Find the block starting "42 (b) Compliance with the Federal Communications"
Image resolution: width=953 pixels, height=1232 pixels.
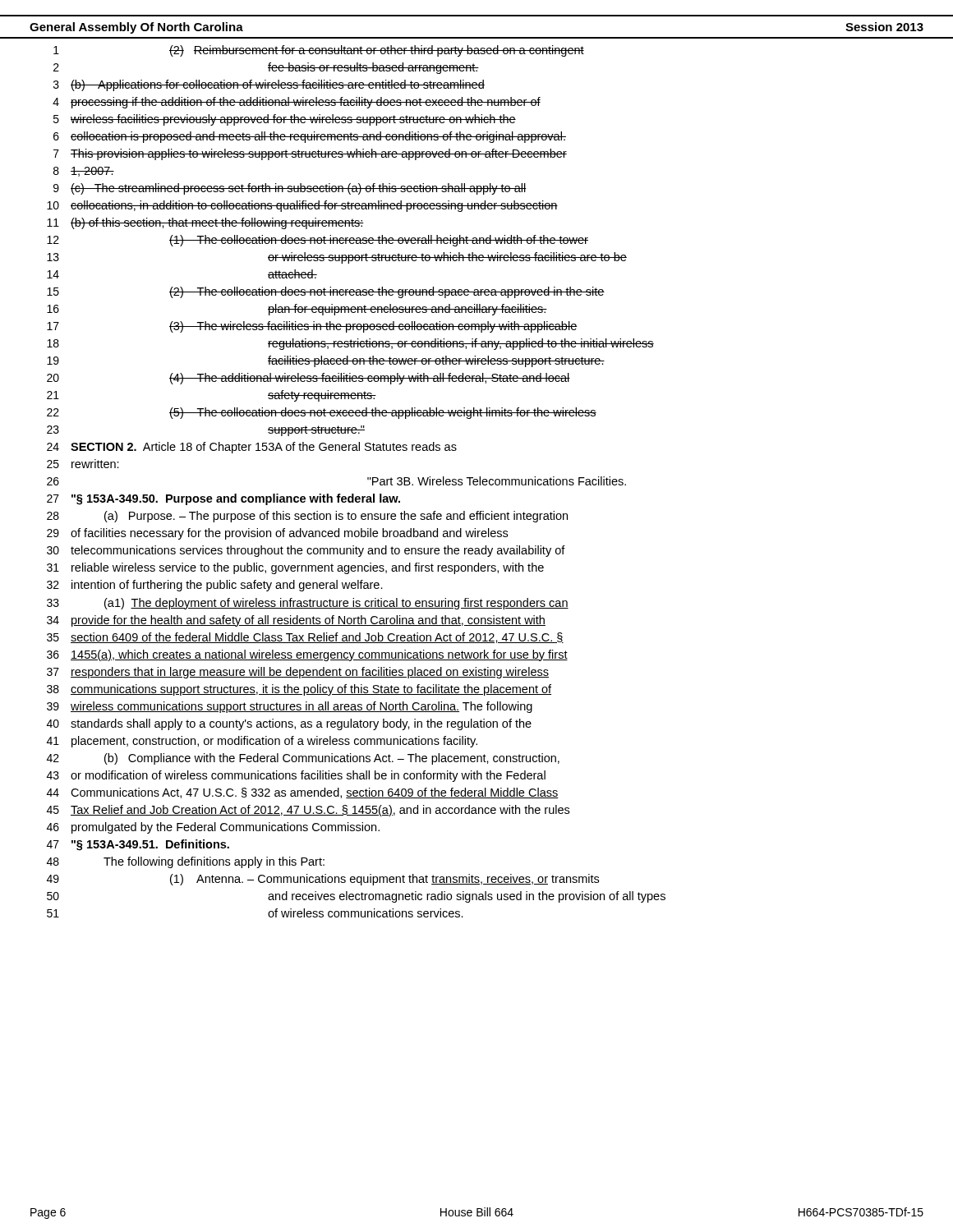tap(476, 793)
